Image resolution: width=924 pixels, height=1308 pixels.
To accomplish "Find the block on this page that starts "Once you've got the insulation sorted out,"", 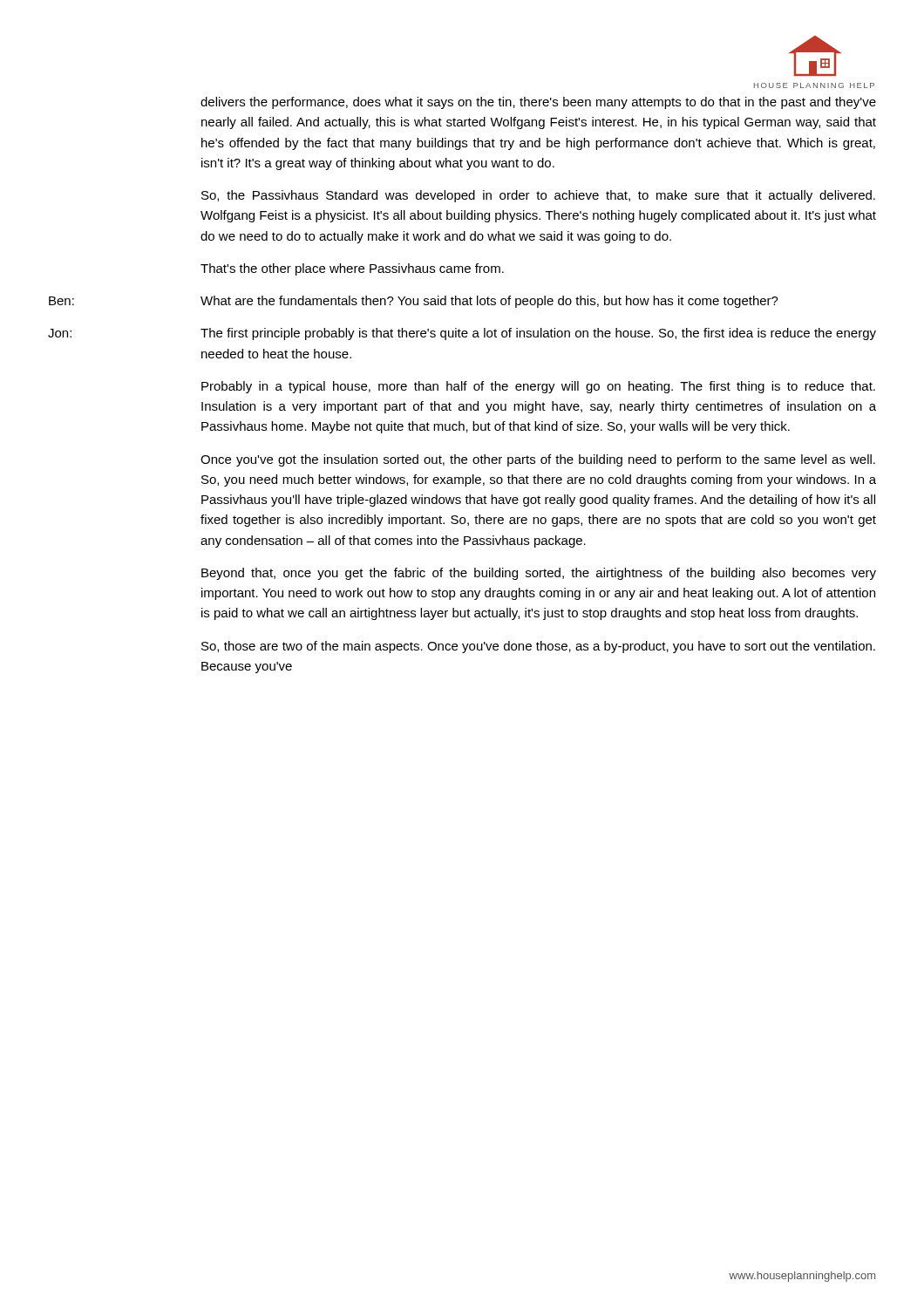I will click(538, 499).
